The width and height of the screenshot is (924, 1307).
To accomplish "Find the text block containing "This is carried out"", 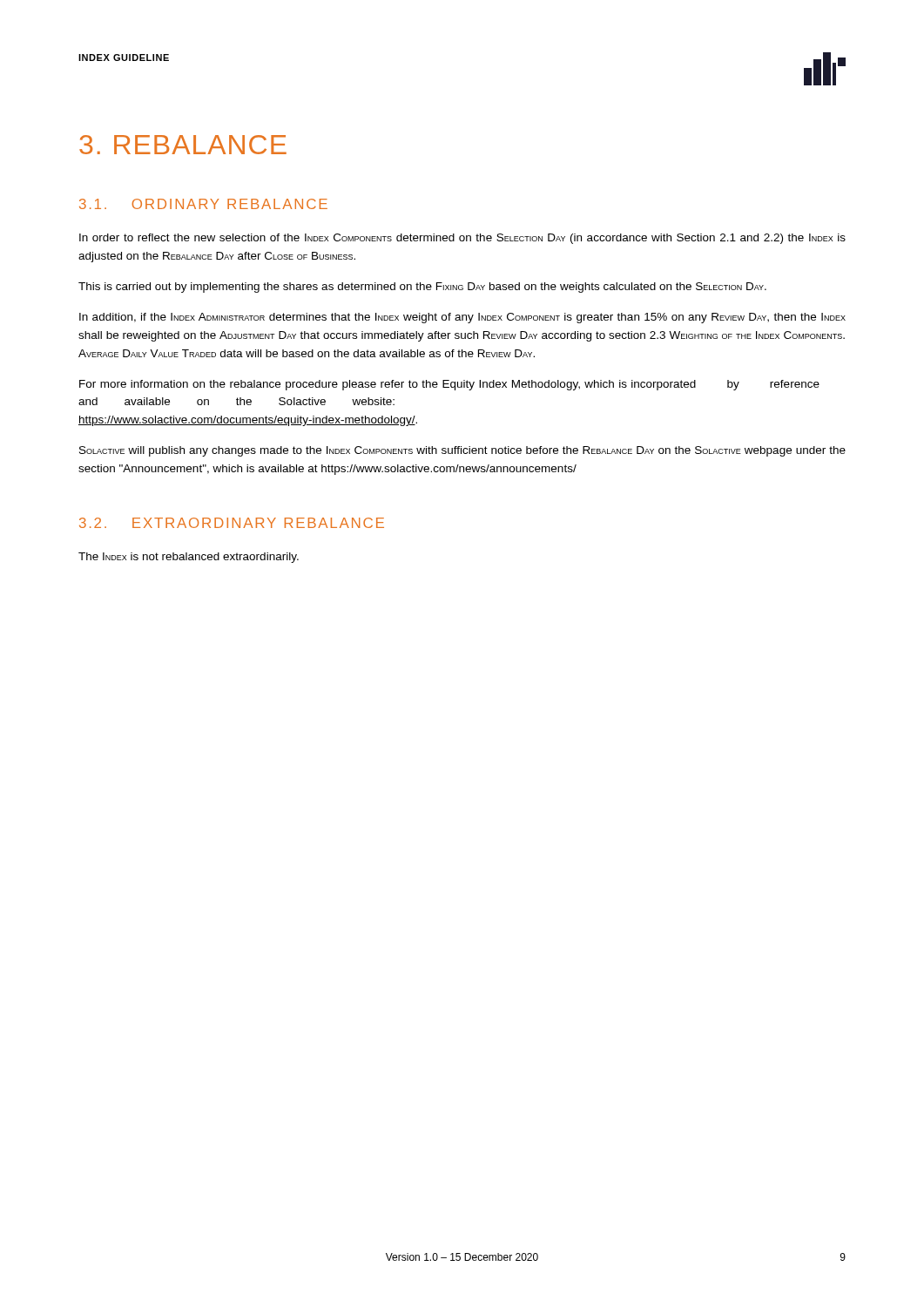I will (x=423, y=286).
